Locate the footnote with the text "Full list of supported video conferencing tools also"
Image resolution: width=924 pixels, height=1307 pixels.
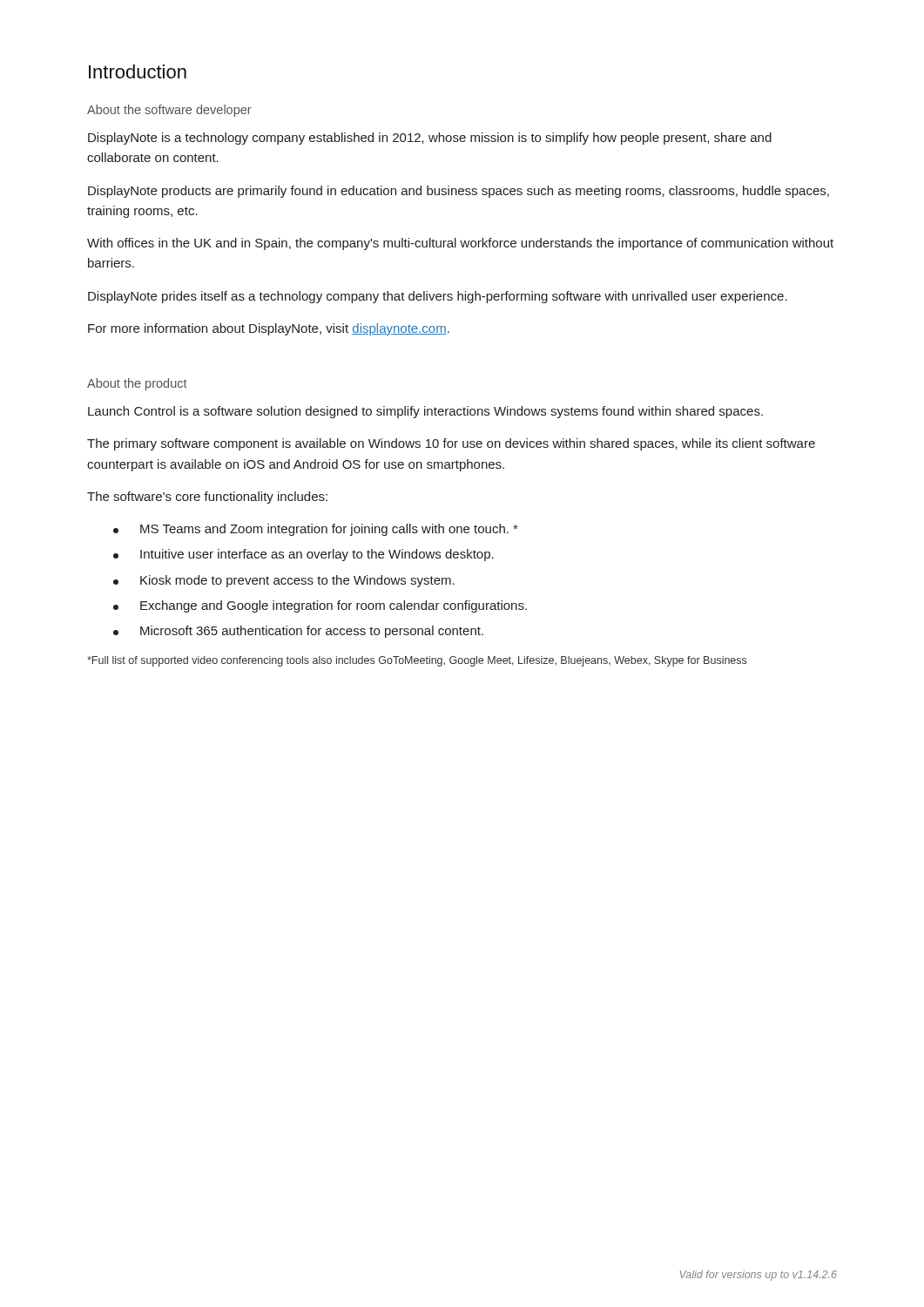click(x=417, y=661)
